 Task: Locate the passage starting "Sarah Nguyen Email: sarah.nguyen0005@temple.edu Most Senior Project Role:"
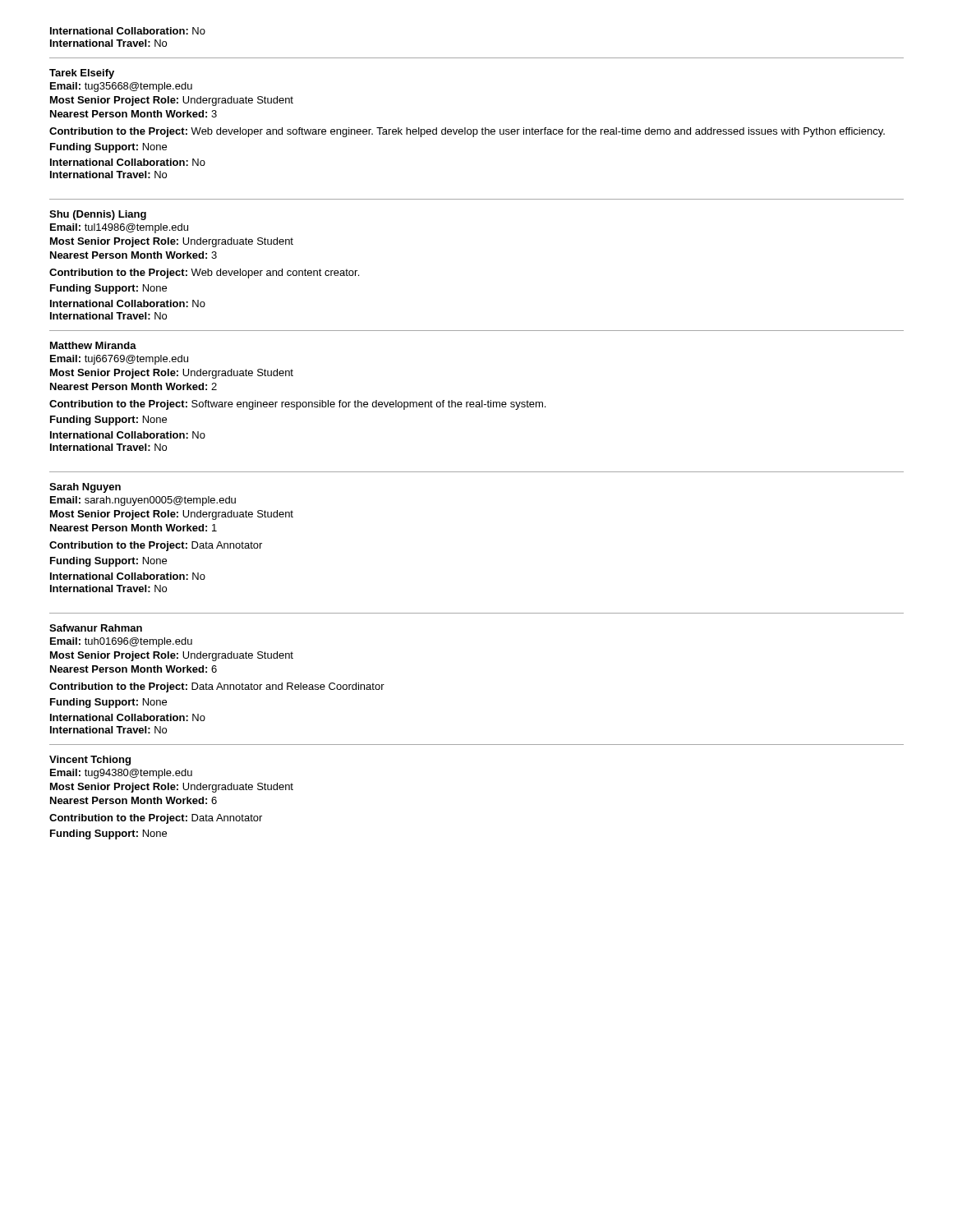(85, 488)
